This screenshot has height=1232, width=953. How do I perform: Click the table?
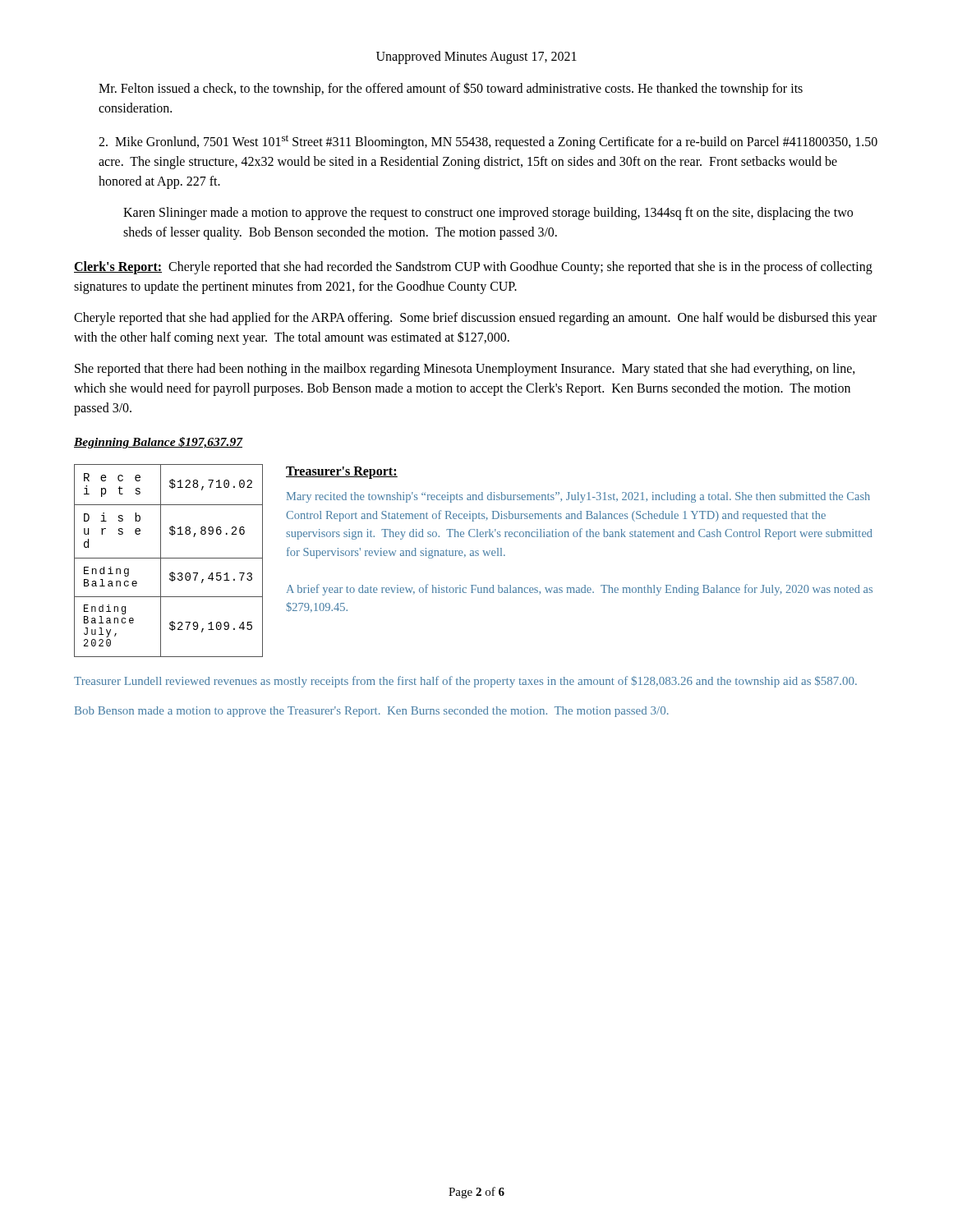pyautogui.click(x=168, y=561)
